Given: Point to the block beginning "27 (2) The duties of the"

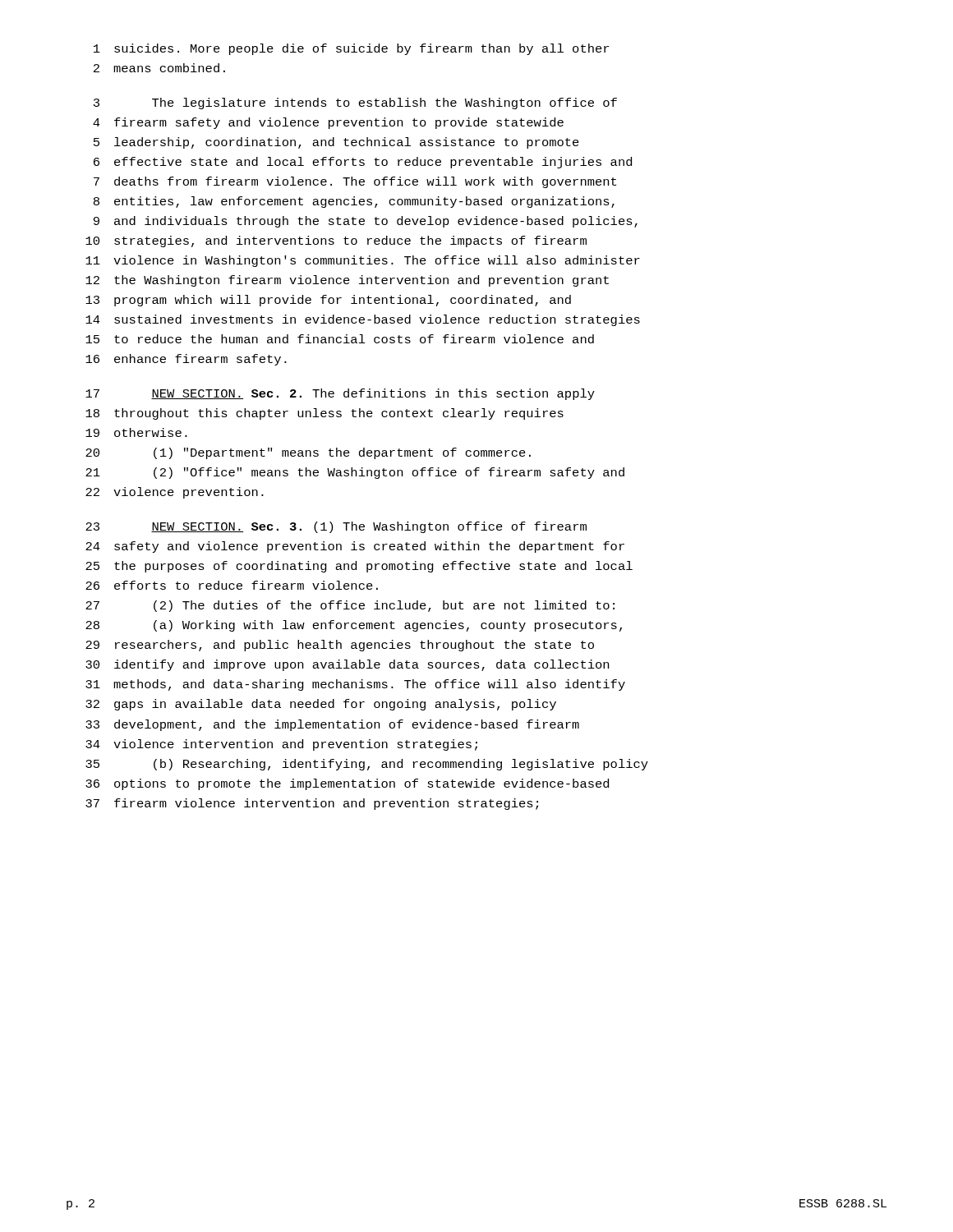Looking at the screenshot, I should tap(476, 607).
